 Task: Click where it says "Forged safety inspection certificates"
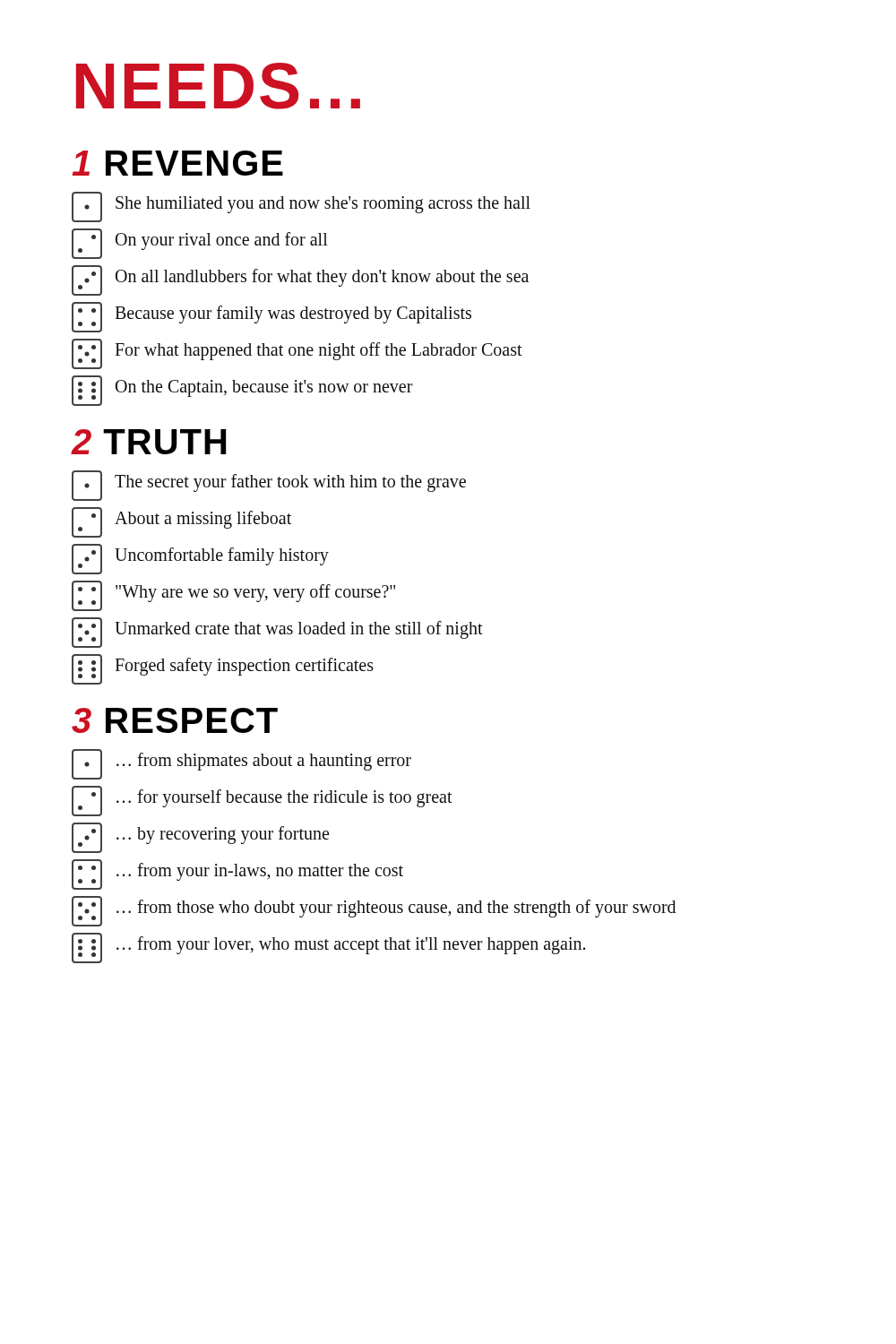(x=223, y=669)
